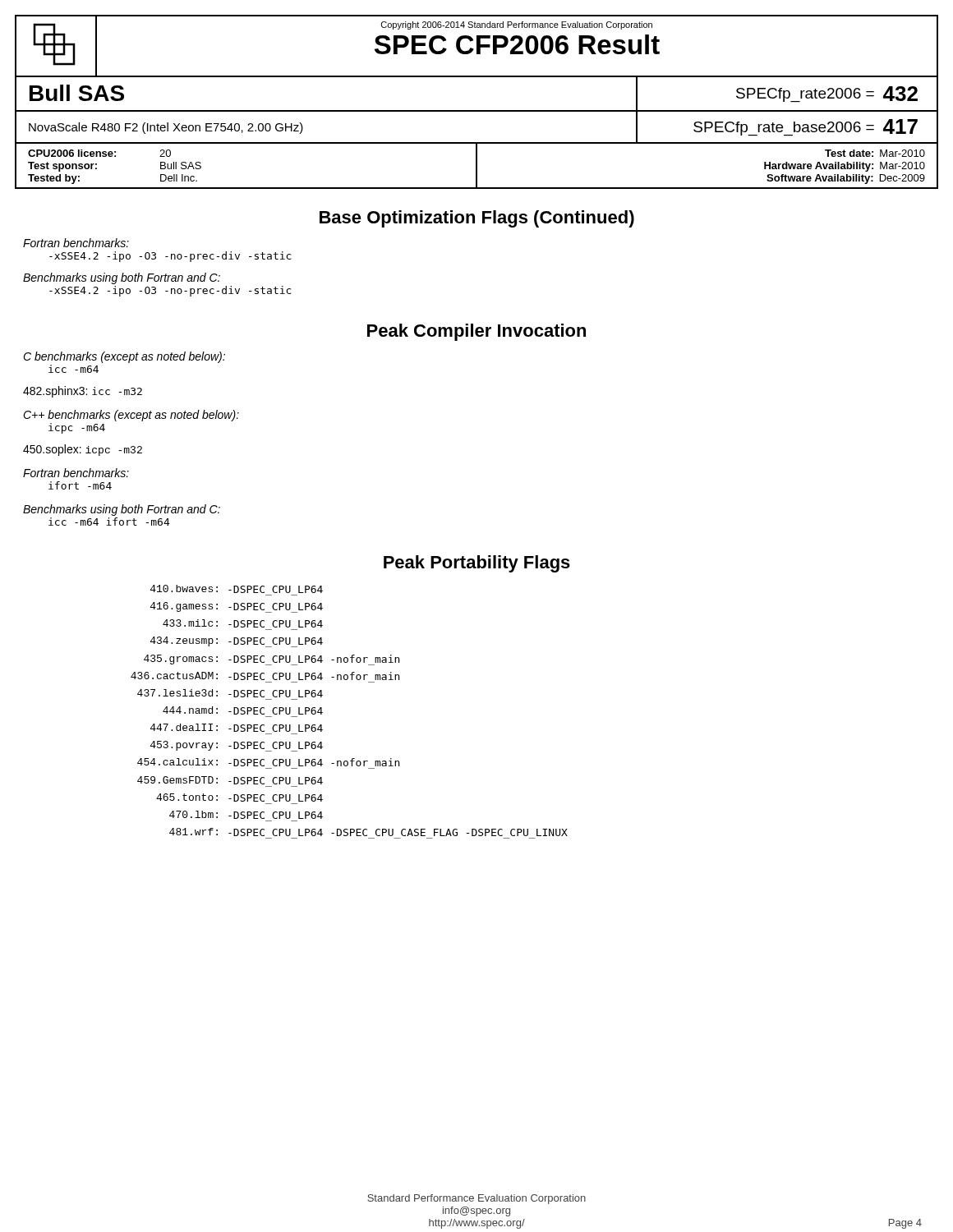Image resolution: width=953 pixels, height=1232 pixels.
Task: Navigate to the text block starting "Peak Portability Flags"
Action: tap(476, 562)
